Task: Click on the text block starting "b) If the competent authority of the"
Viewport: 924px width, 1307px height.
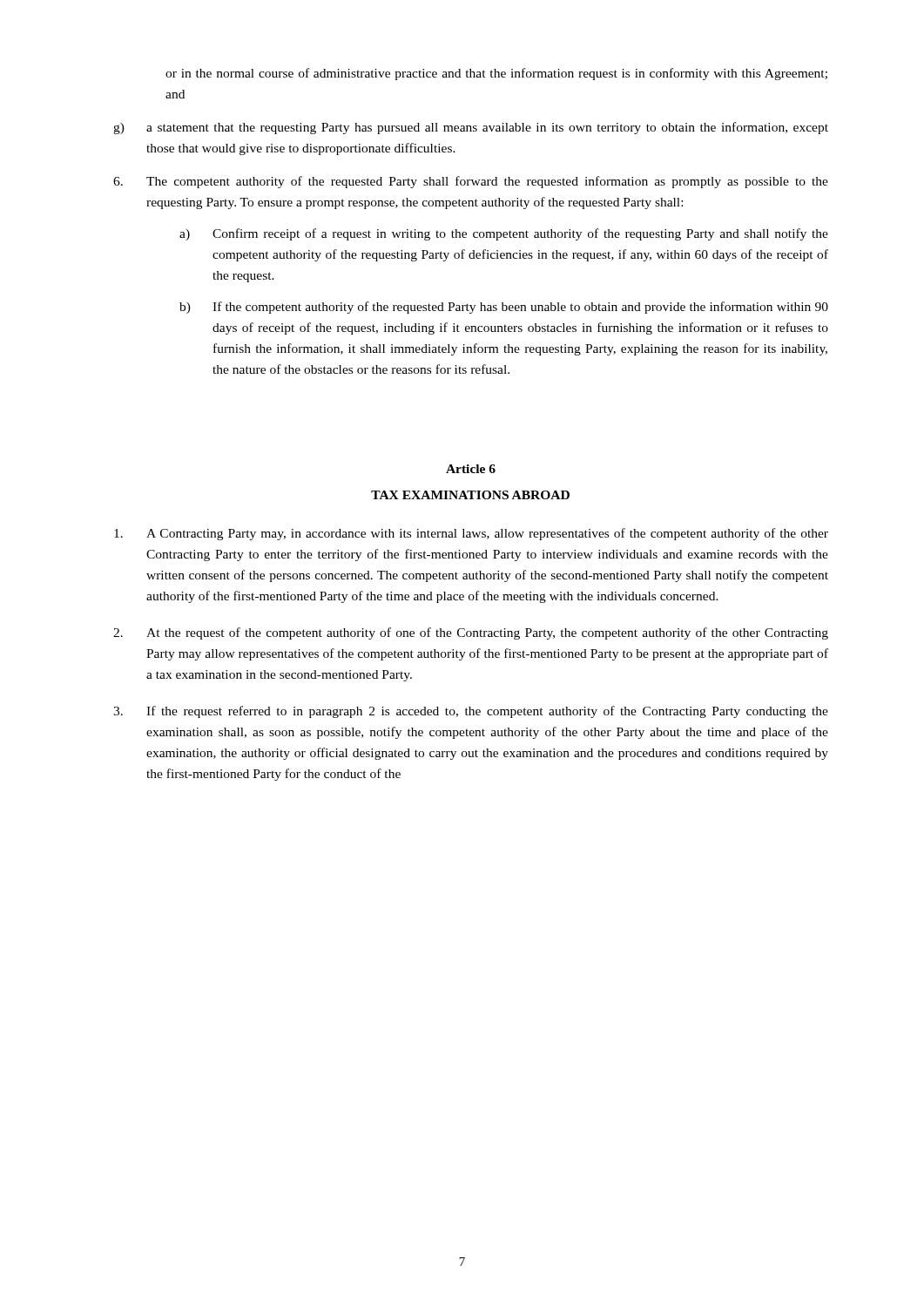Action: [x=504, y=338]
